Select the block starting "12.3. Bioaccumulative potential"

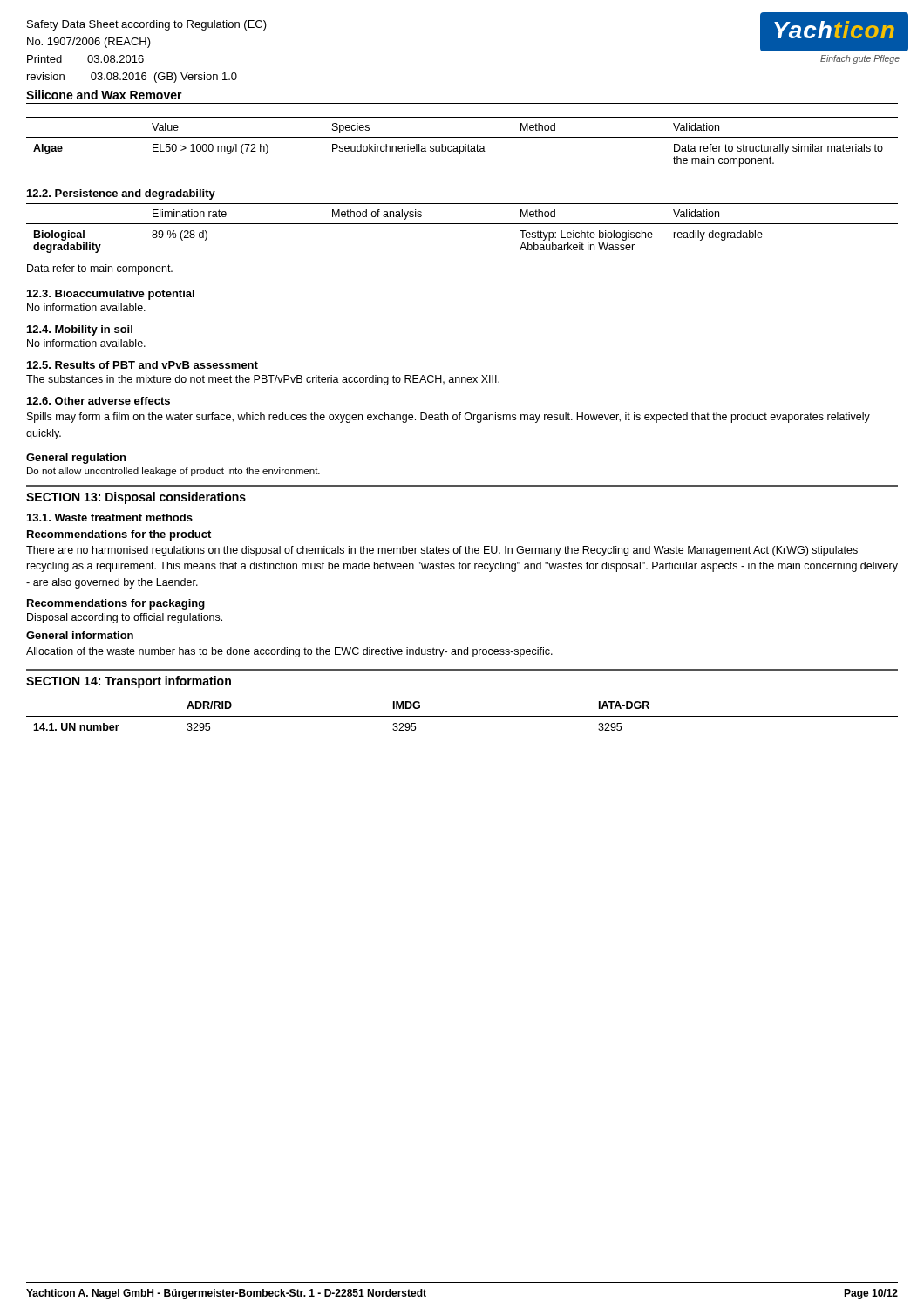pos(111,293)
